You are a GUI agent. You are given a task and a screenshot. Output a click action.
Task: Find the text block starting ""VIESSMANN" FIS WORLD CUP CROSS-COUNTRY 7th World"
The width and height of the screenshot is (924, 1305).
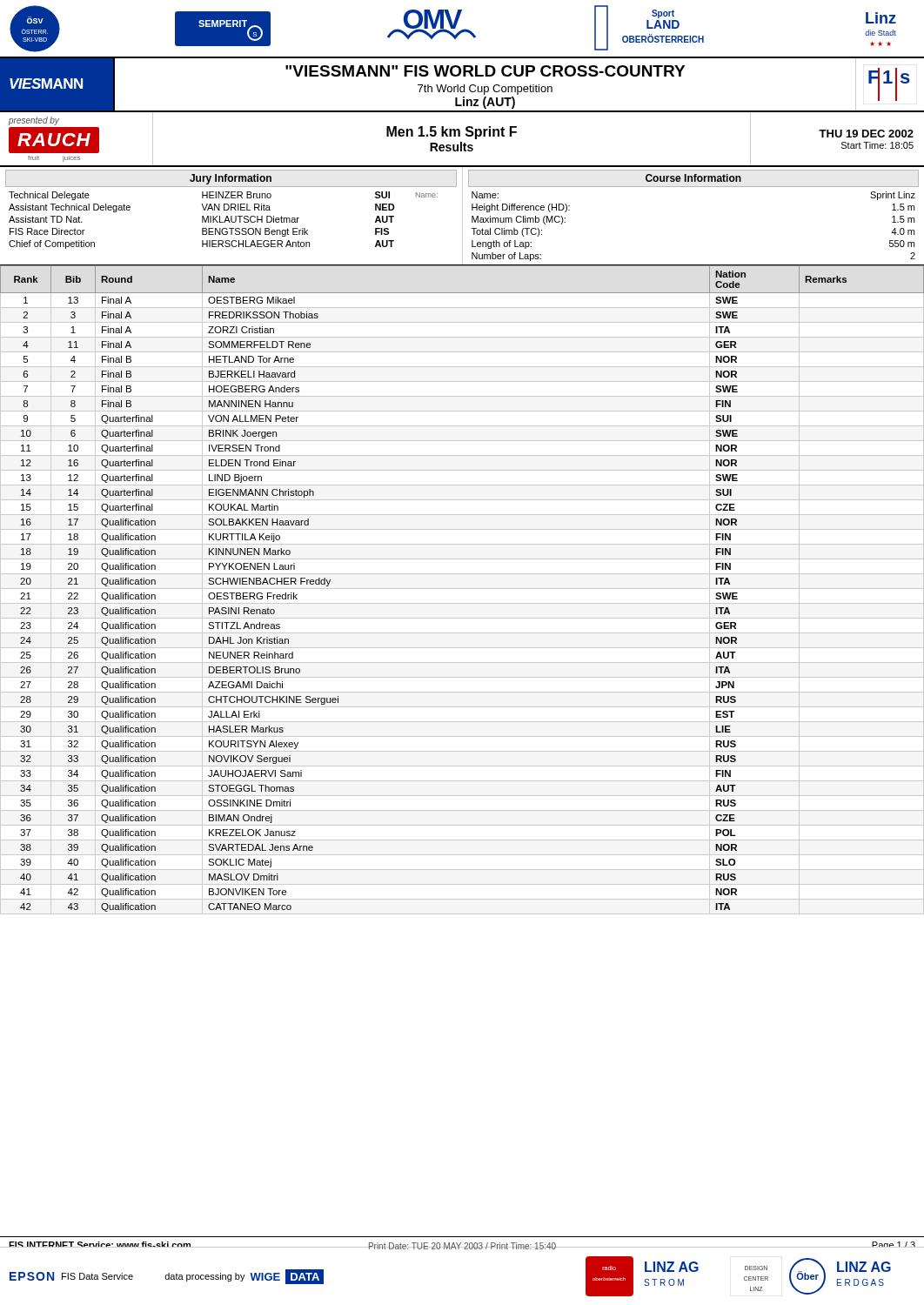coord(485,85)
